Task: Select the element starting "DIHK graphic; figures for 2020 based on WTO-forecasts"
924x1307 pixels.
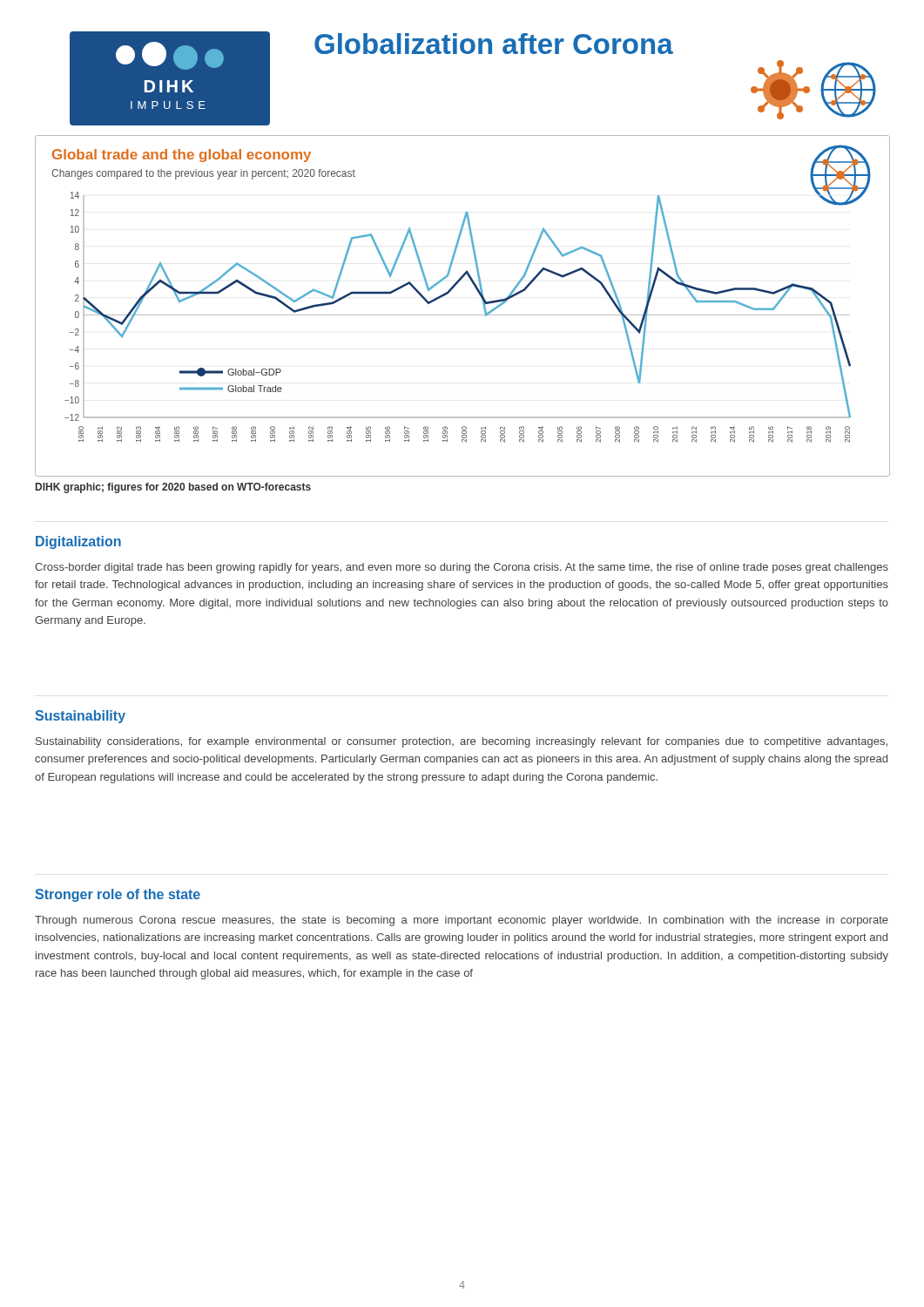Action: point(173,487)
